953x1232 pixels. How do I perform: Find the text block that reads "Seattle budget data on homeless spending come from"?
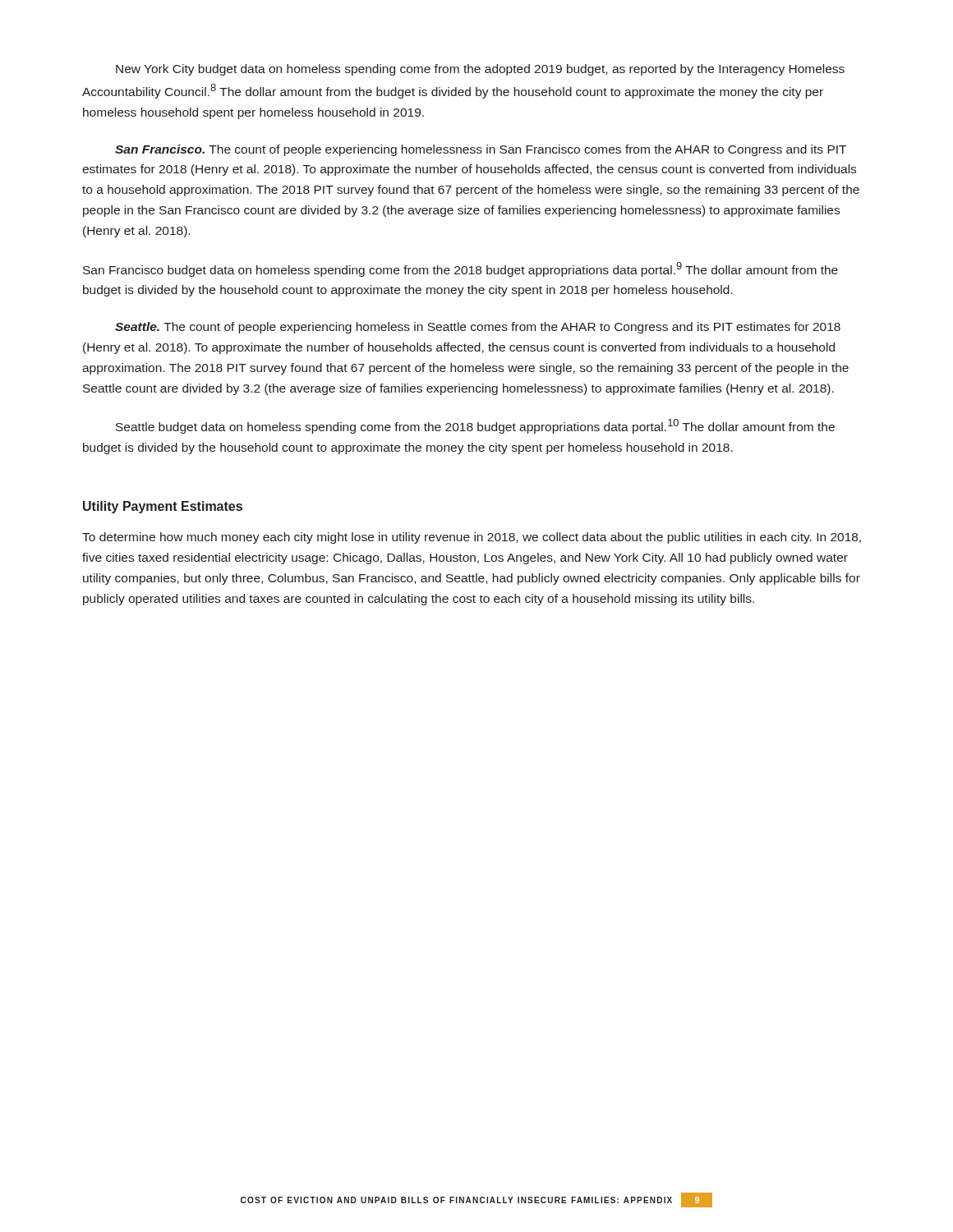click(459, 436)
